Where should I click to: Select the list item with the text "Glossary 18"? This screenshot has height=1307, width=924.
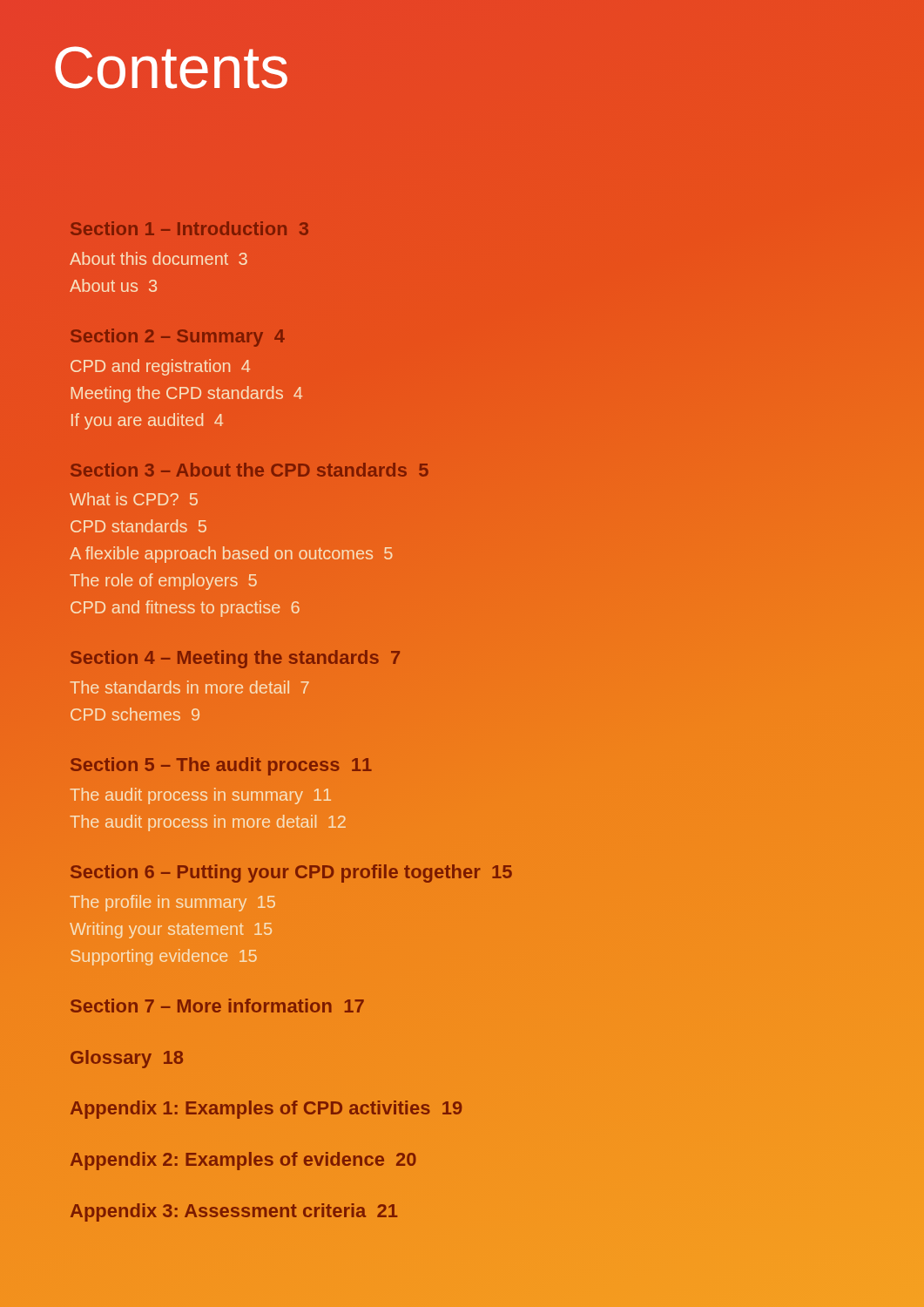(127, 1057)
